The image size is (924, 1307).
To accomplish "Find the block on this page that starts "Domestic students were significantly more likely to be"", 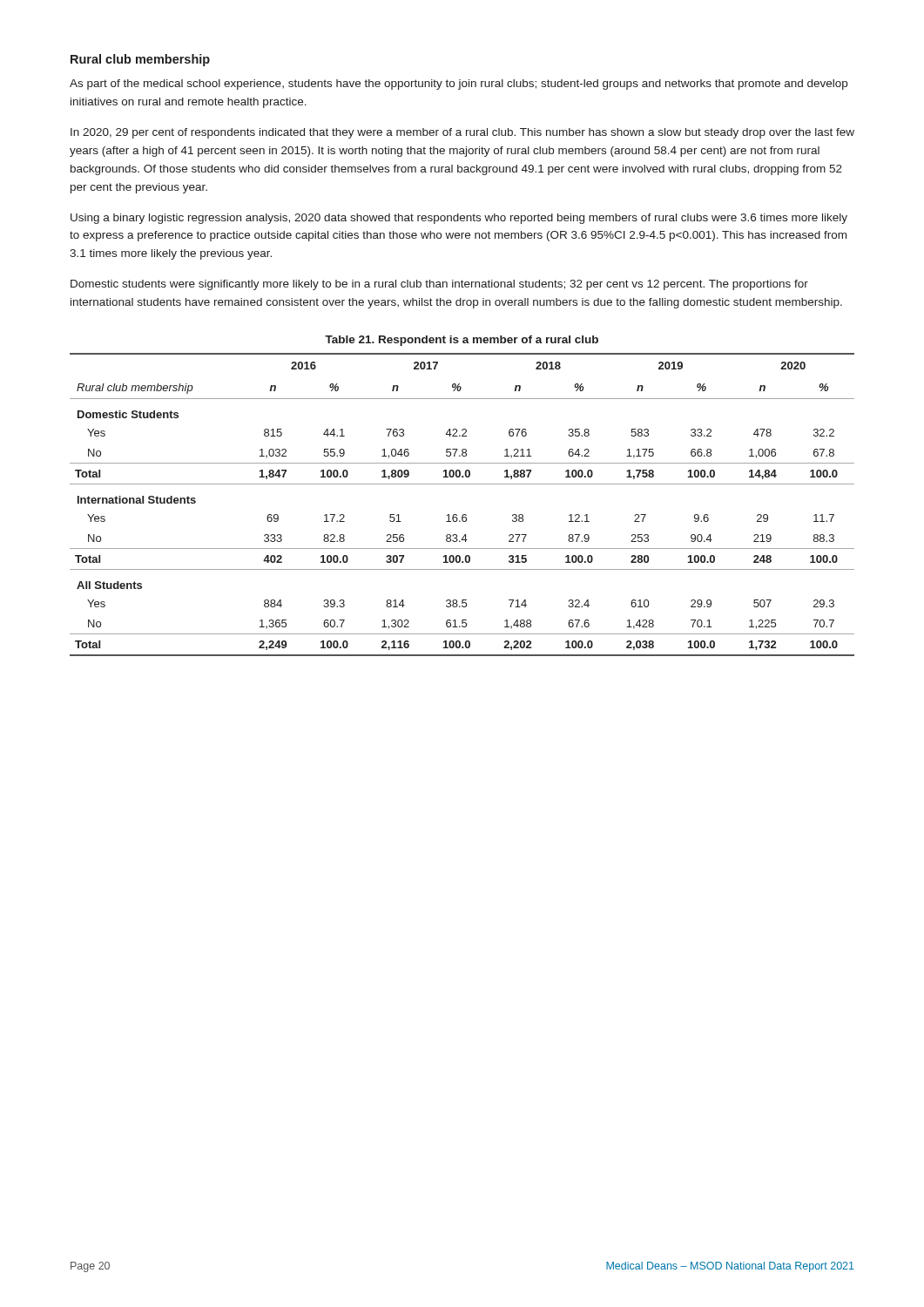I will pyautogui.click(x=456, y=293).
